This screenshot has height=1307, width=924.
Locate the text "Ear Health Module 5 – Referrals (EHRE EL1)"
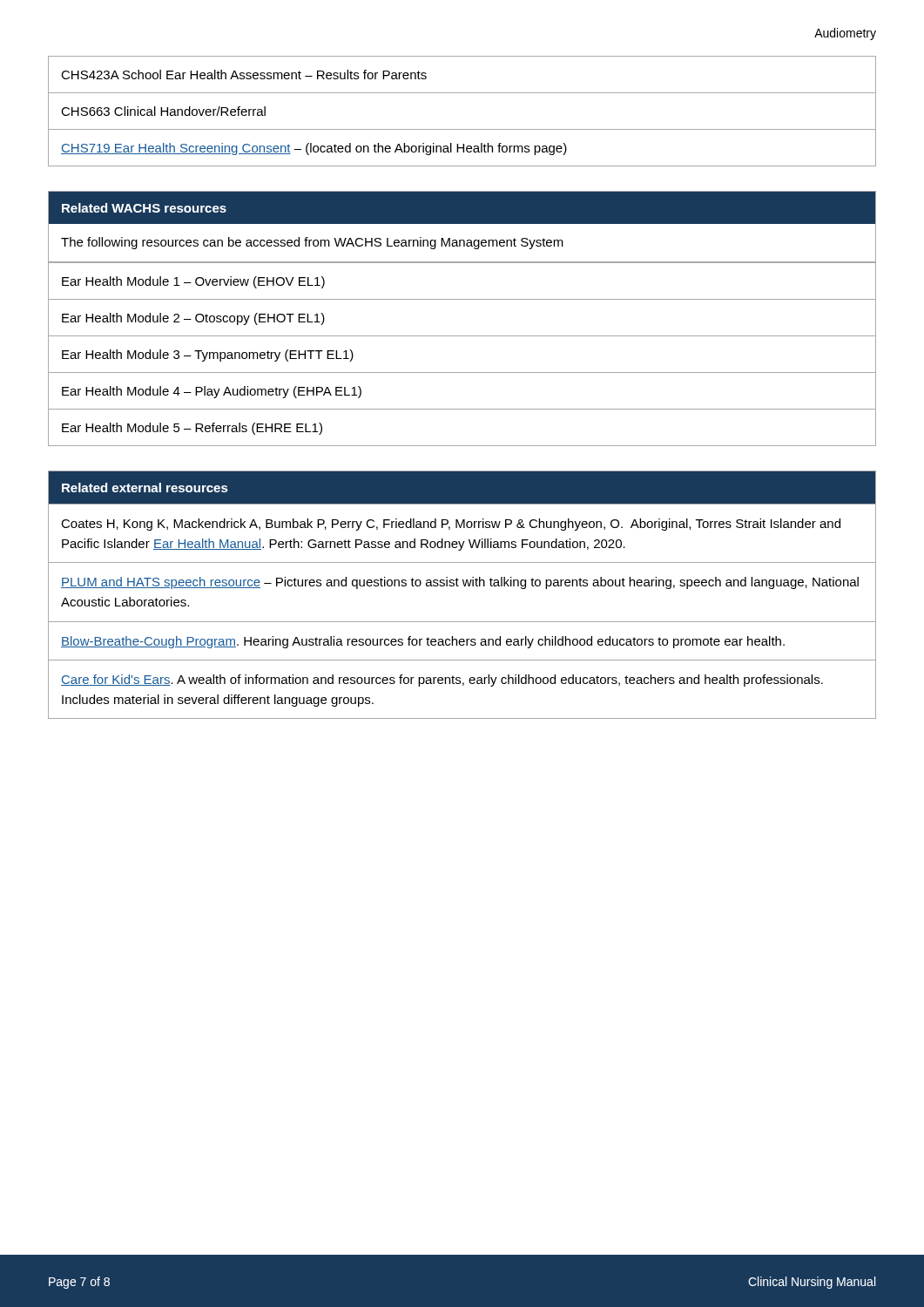[x=192, y=427]
